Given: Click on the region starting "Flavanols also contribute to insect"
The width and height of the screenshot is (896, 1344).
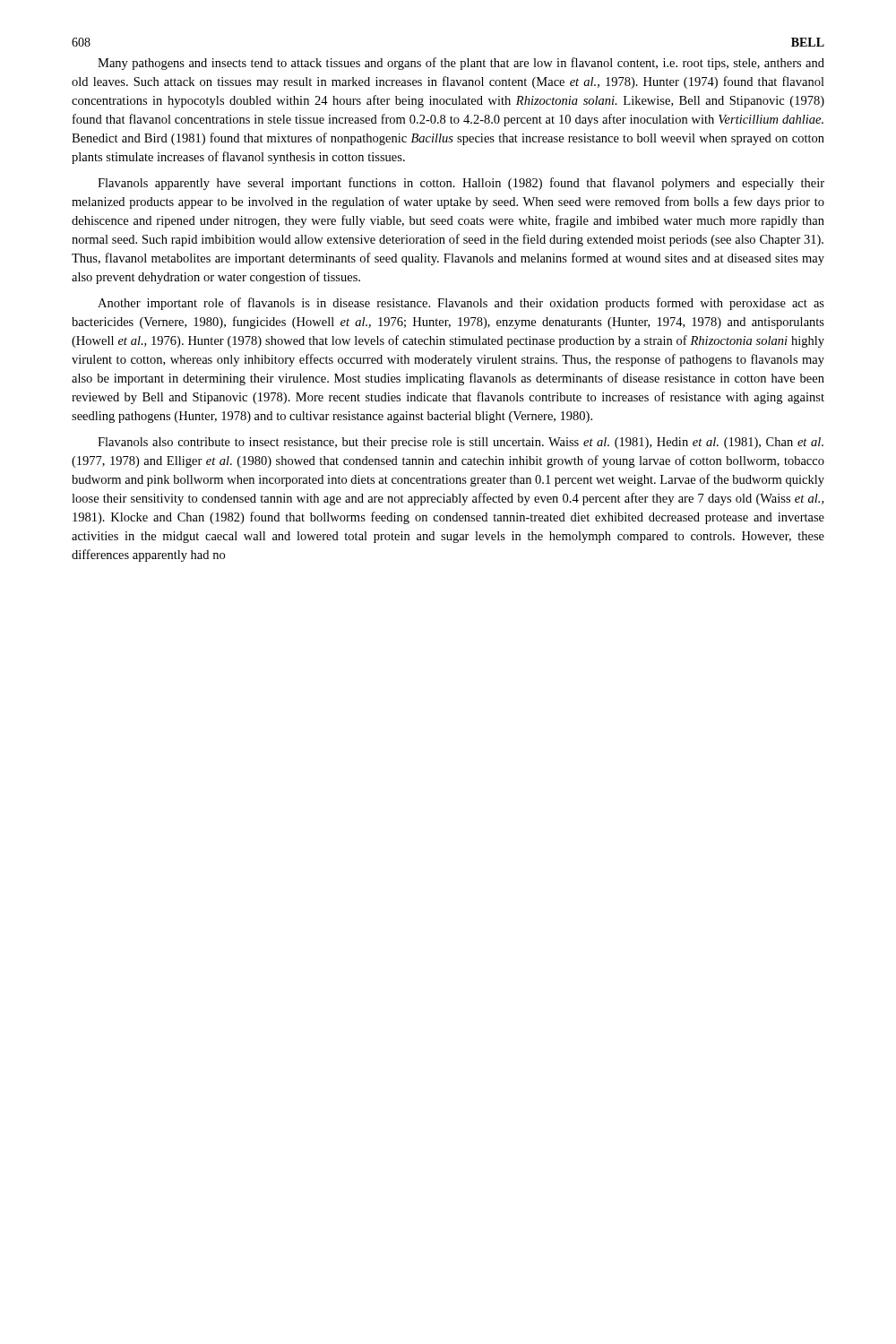Looking at the screenshot, I should (x=448, y=498).
